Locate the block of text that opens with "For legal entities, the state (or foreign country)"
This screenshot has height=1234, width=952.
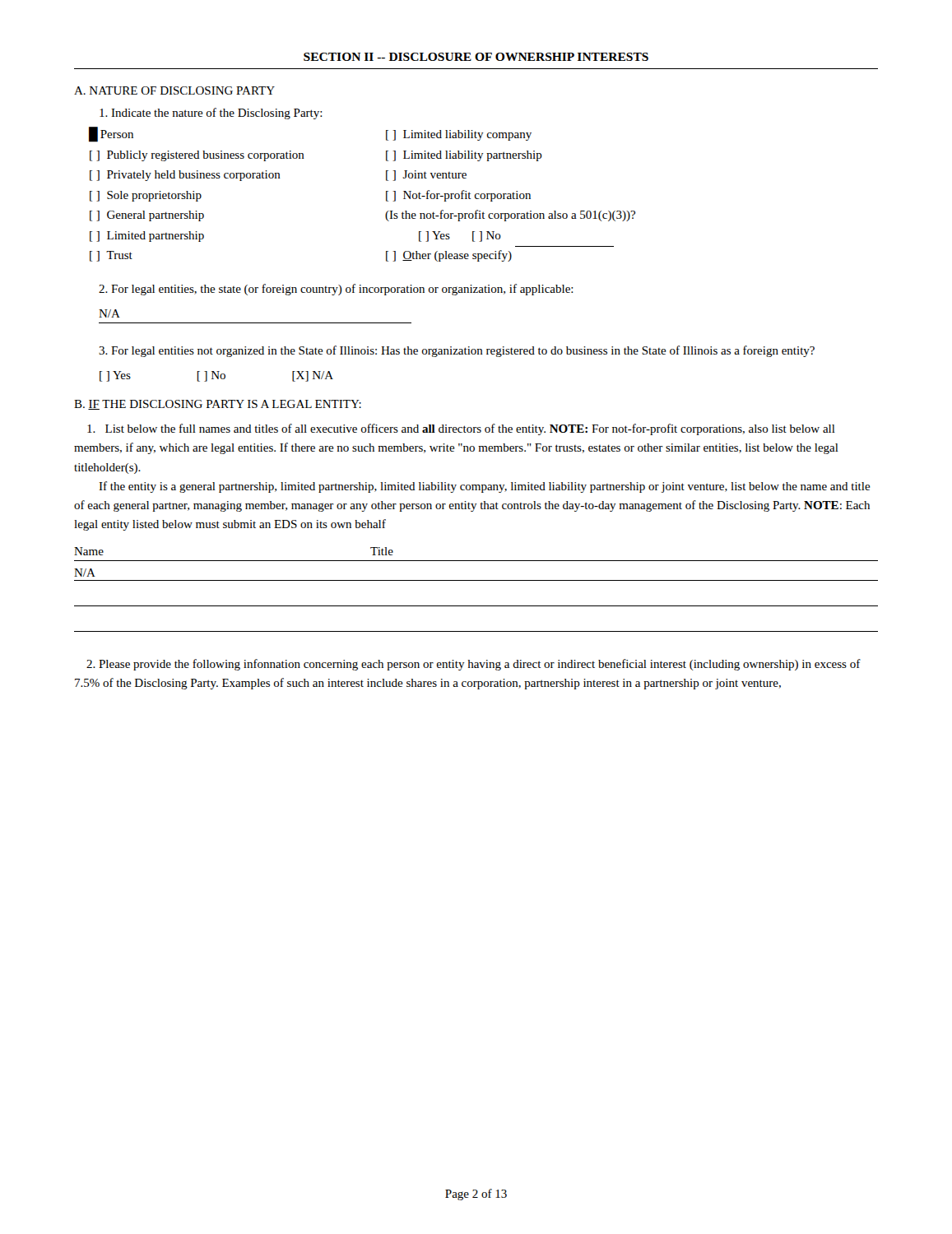[x=336, y=288]
